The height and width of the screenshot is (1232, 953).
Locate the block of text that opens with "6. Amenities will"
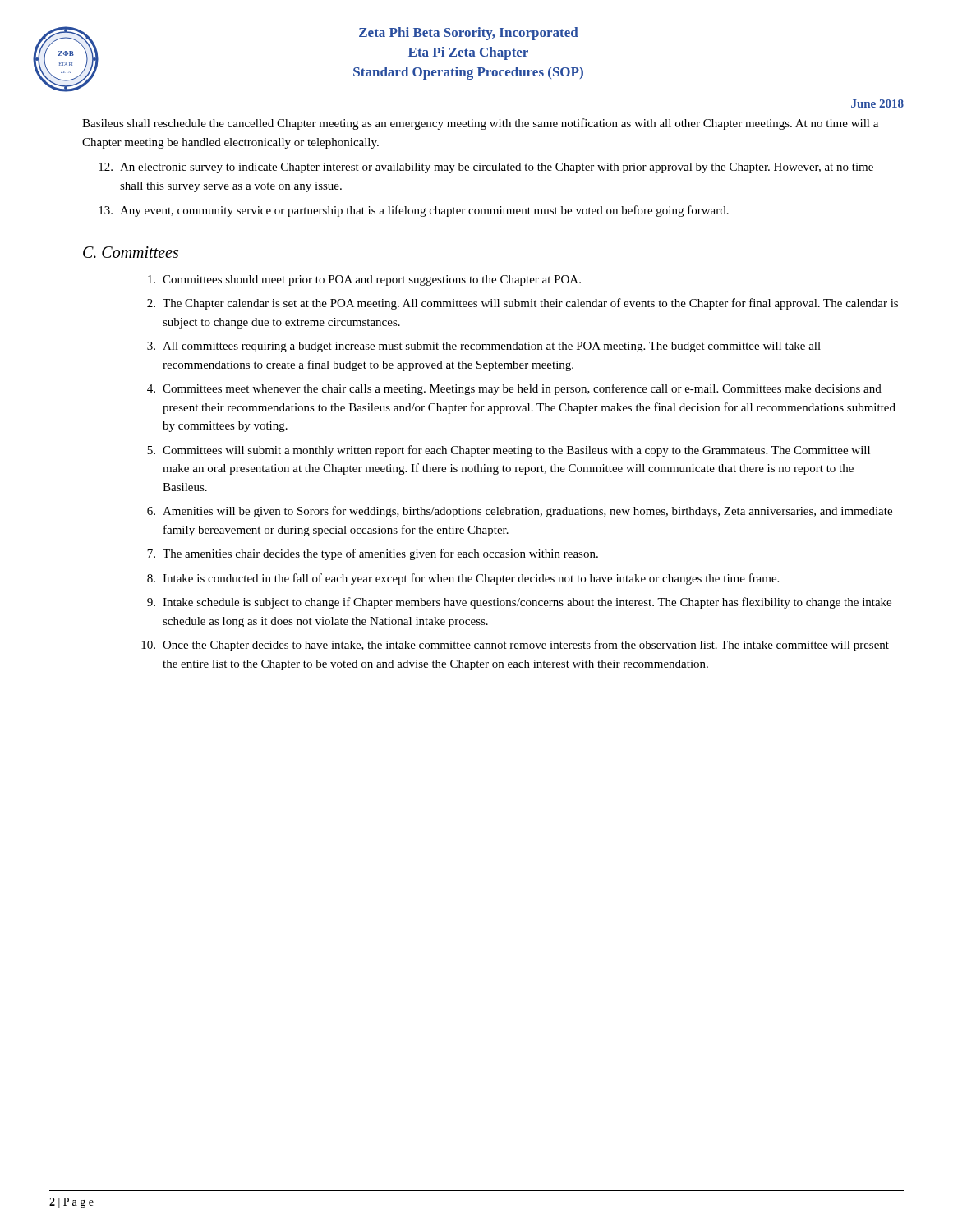tap(516, 520)
